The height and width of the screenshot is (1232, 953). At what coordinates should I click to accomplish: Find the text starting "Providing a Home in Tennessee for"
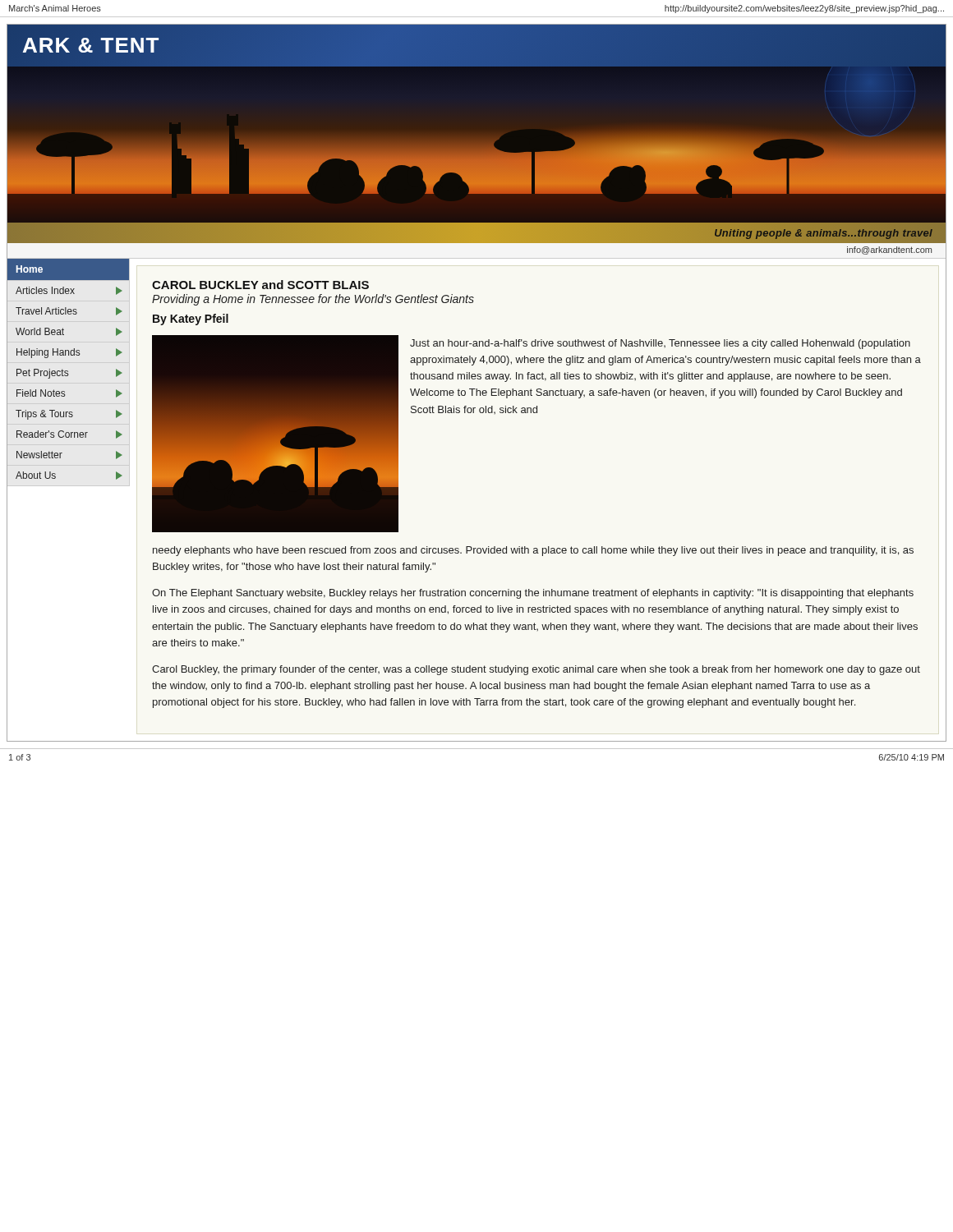pyautogui.click(x=313, y=299)
